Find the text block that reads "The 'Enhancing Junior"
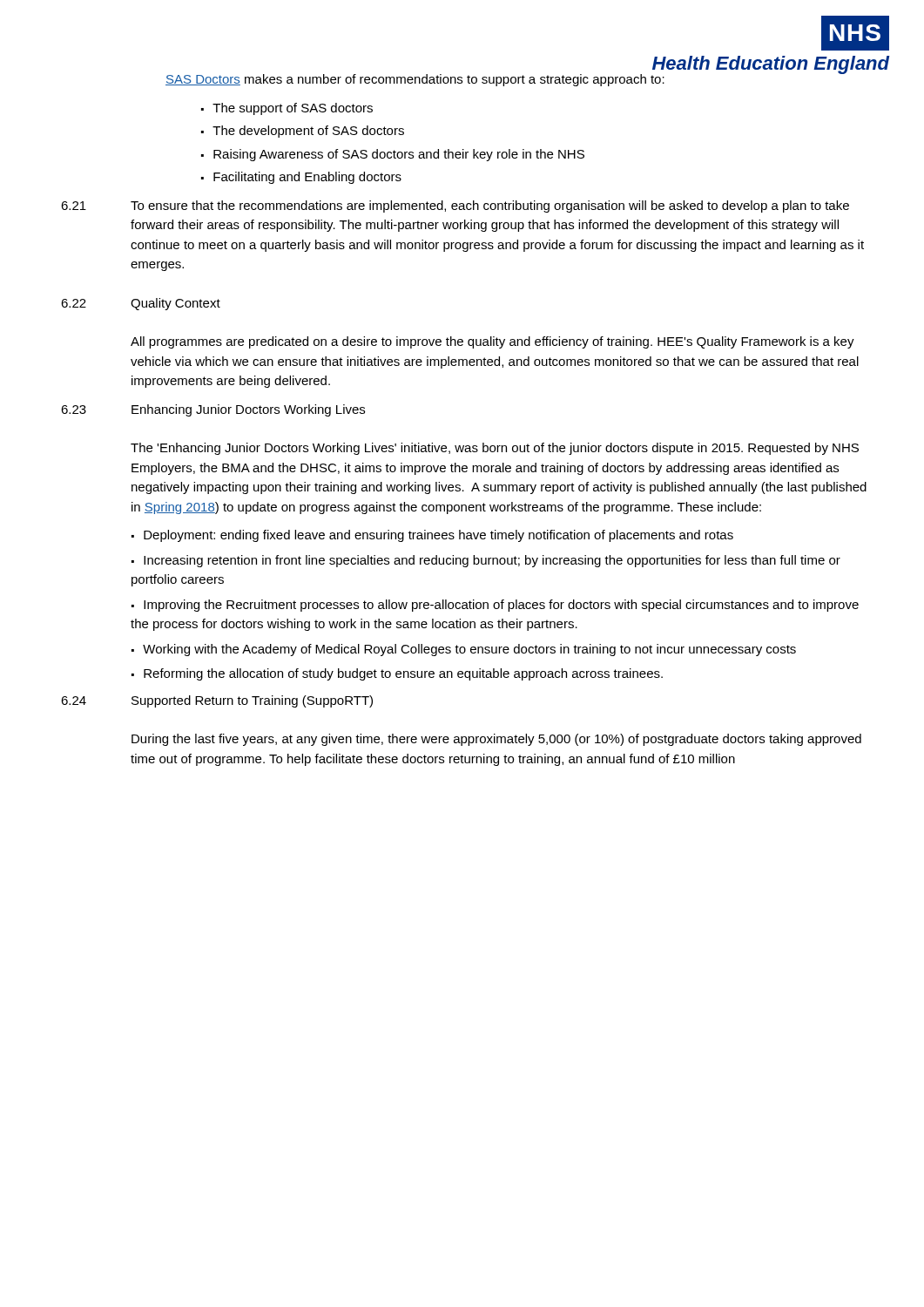 [x=499, y=477]
